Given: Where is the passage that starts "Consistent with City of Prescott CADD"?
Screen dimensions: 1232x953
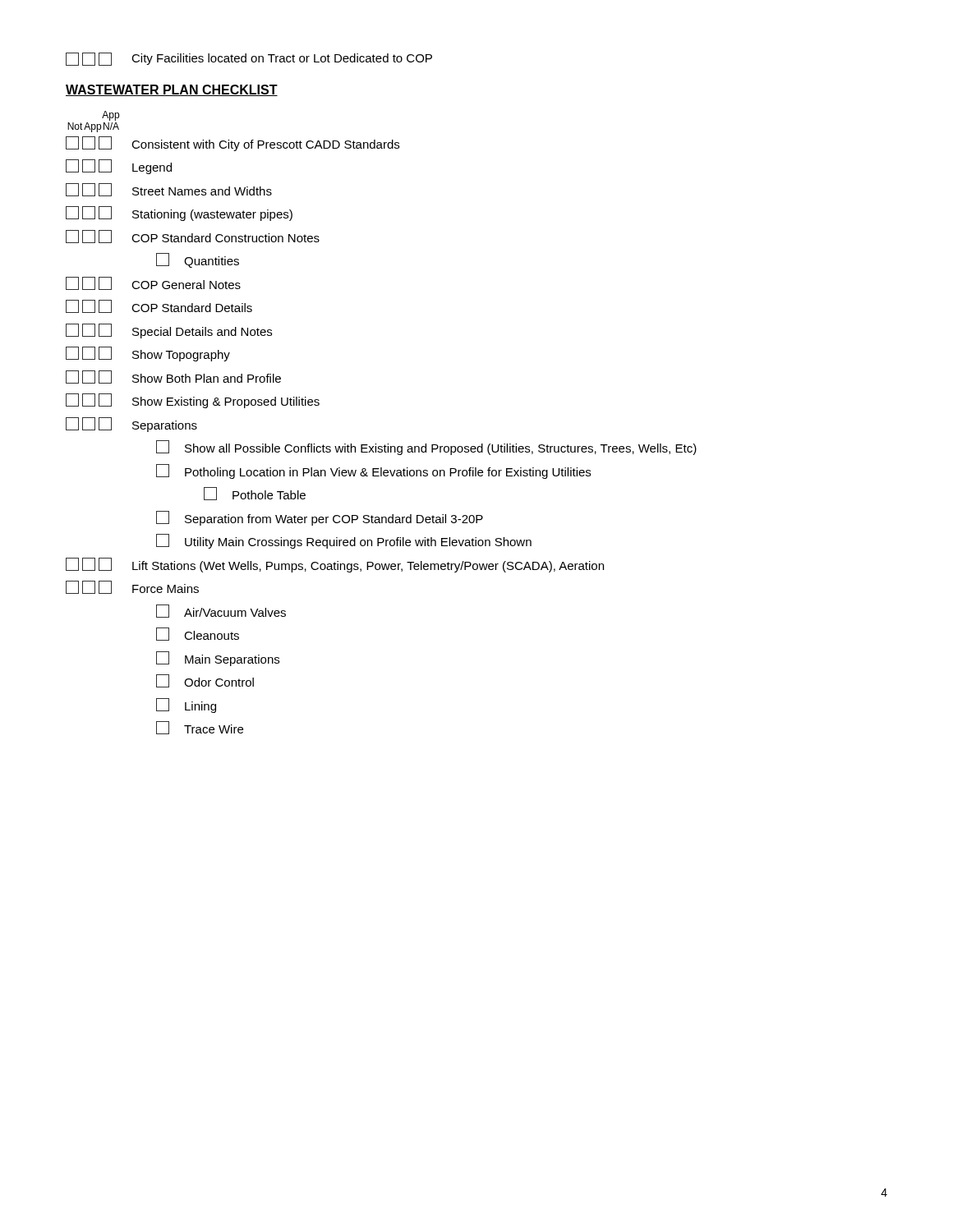Looking at the screenshot, I should pos(232,144).
